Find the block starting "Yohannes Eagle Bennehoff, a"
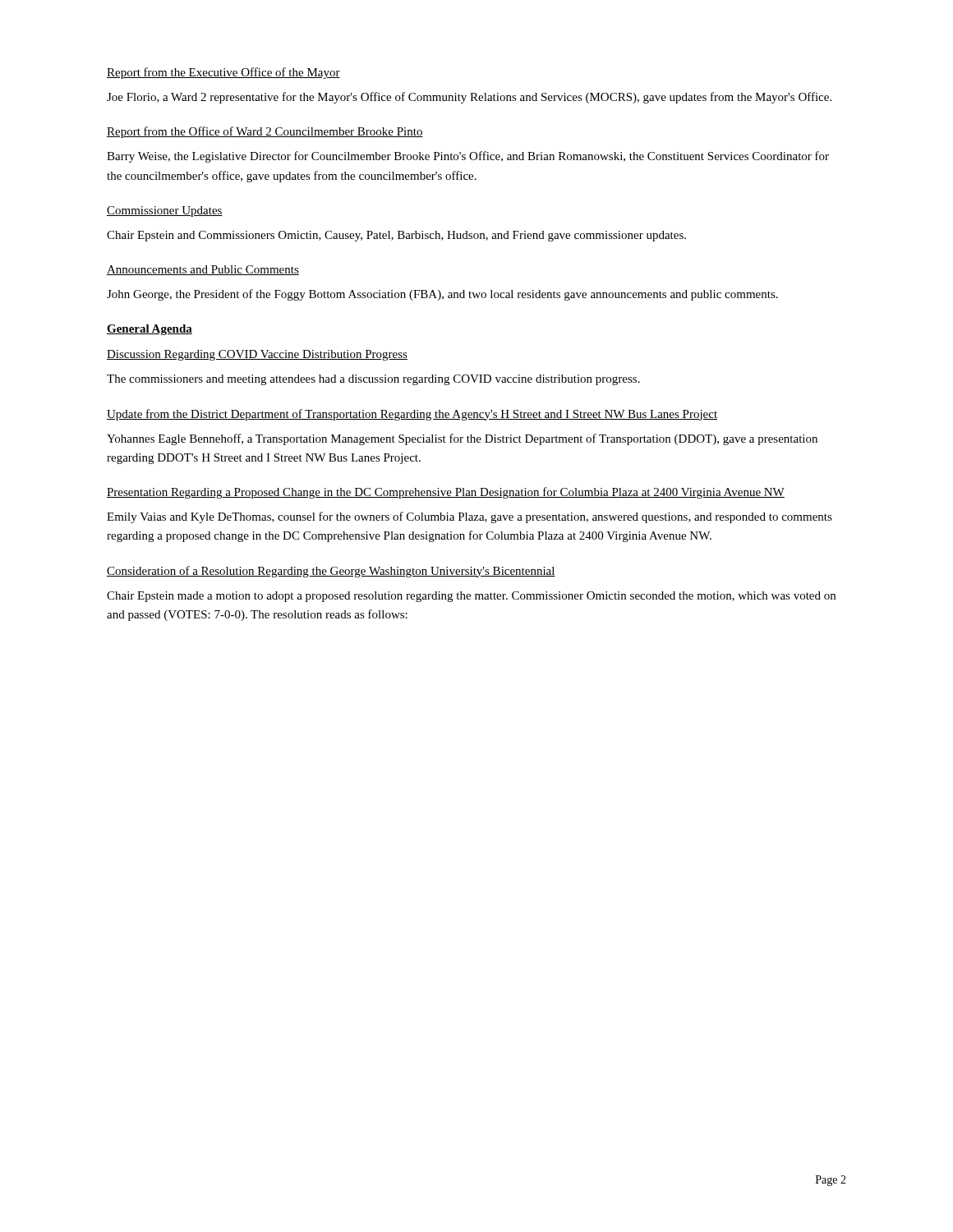Viewport: 953px width, 1232px height. point(476,448)
